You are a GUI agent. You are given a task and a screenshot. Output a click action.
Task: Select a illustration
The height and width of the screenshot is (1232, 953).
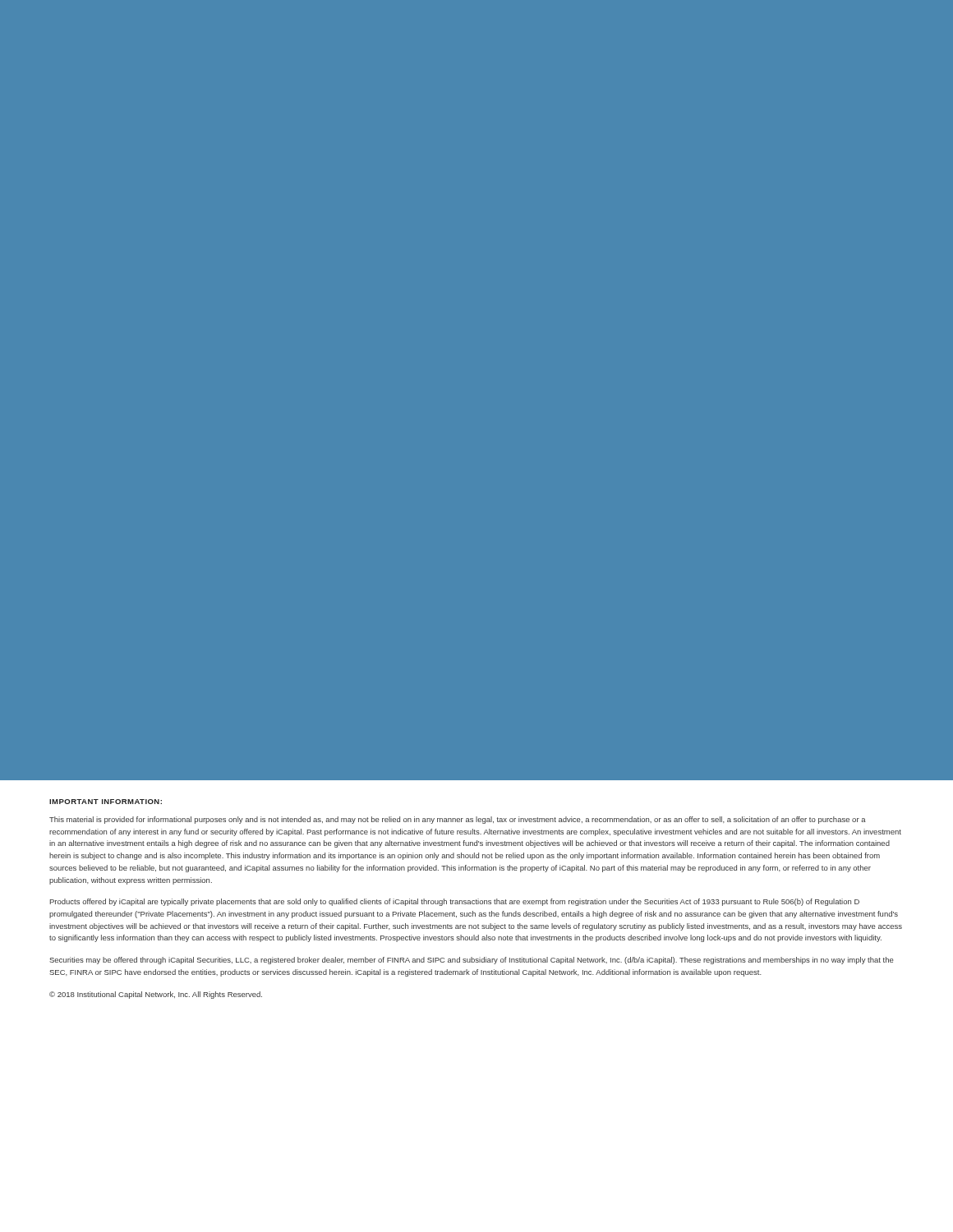tap(476, 390)
